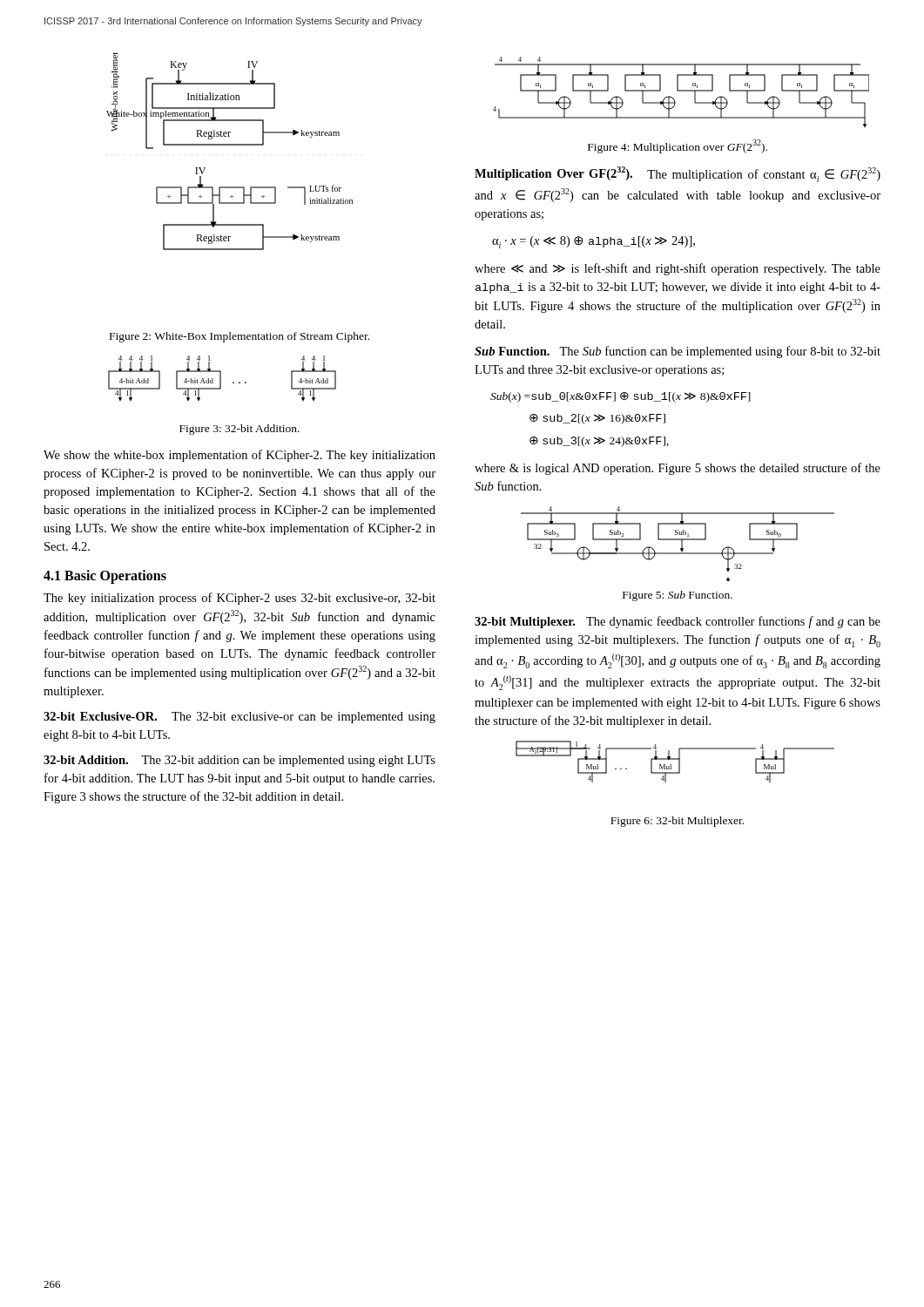Locate the text starting "where & is logical AND operation. Figure"
The width and height of the screenshot is (924, 1307).
coord(678,477)
